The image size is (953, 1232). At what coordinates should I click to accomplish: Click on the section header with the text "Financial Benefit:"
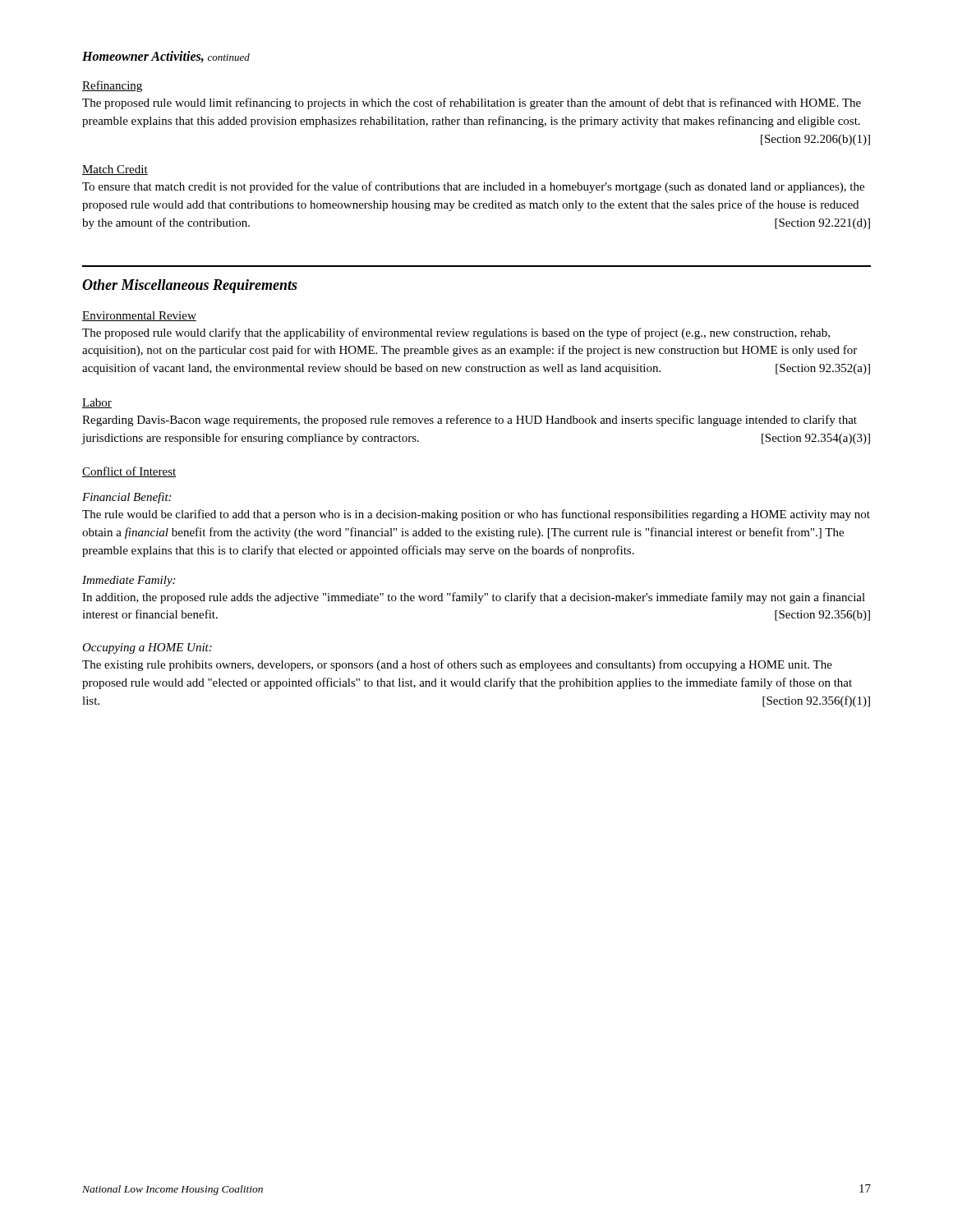[127, 497]
